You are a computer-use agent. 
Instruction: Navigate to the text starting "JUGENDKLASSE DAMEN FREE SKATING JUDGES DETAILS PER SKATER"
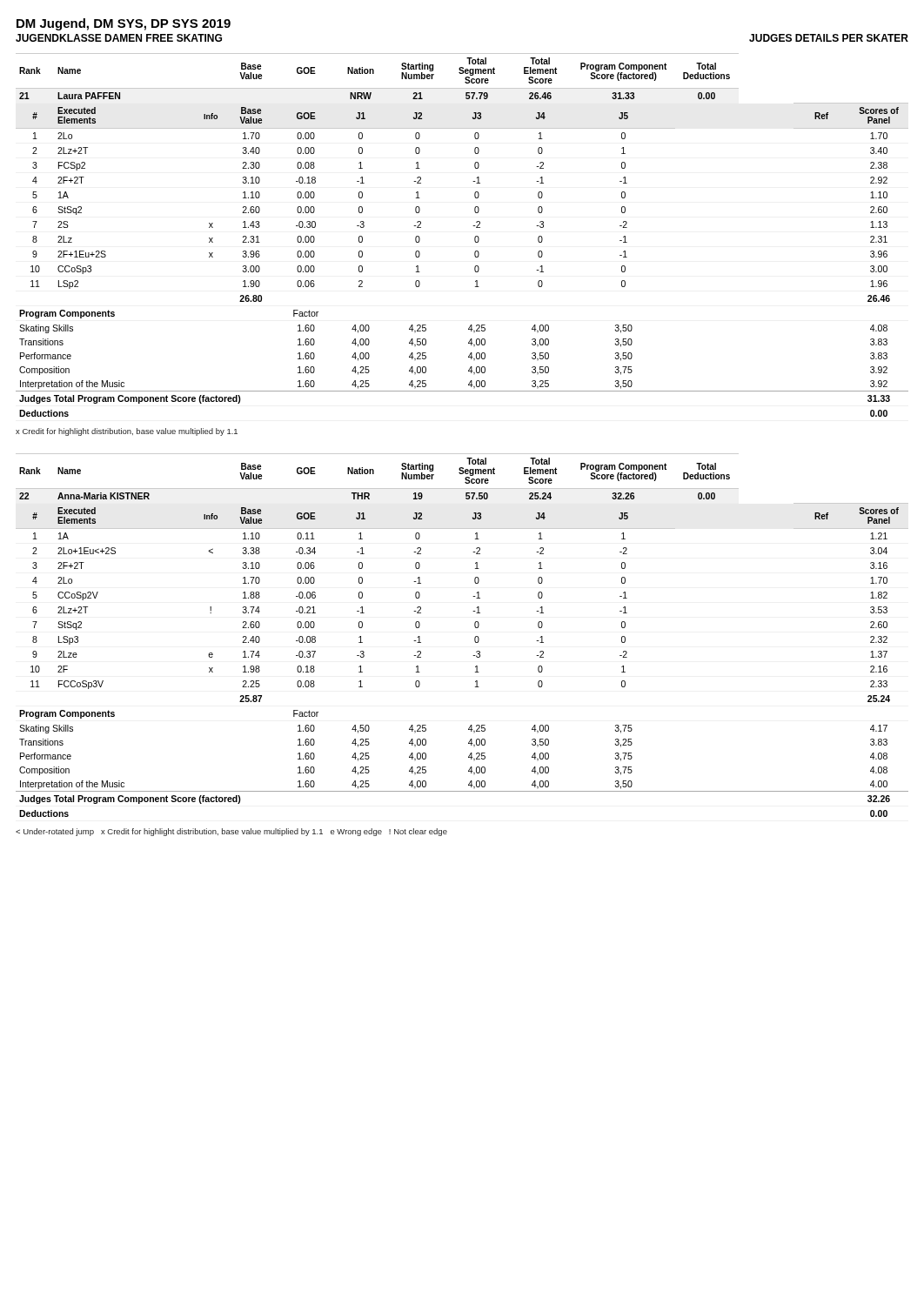coord(115,37)
